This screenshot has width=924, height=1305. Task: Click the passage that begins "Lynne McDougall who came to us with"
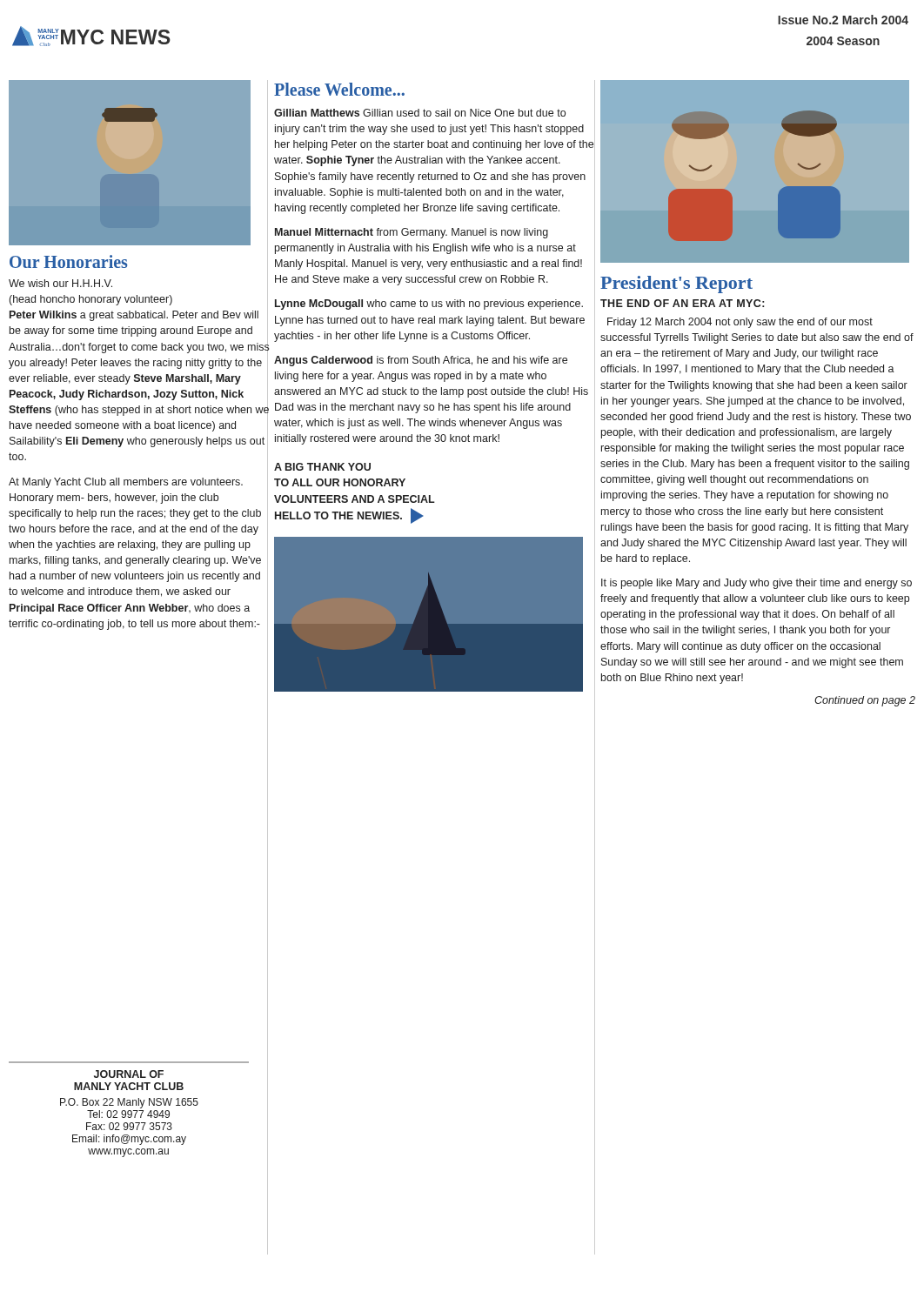430,320
